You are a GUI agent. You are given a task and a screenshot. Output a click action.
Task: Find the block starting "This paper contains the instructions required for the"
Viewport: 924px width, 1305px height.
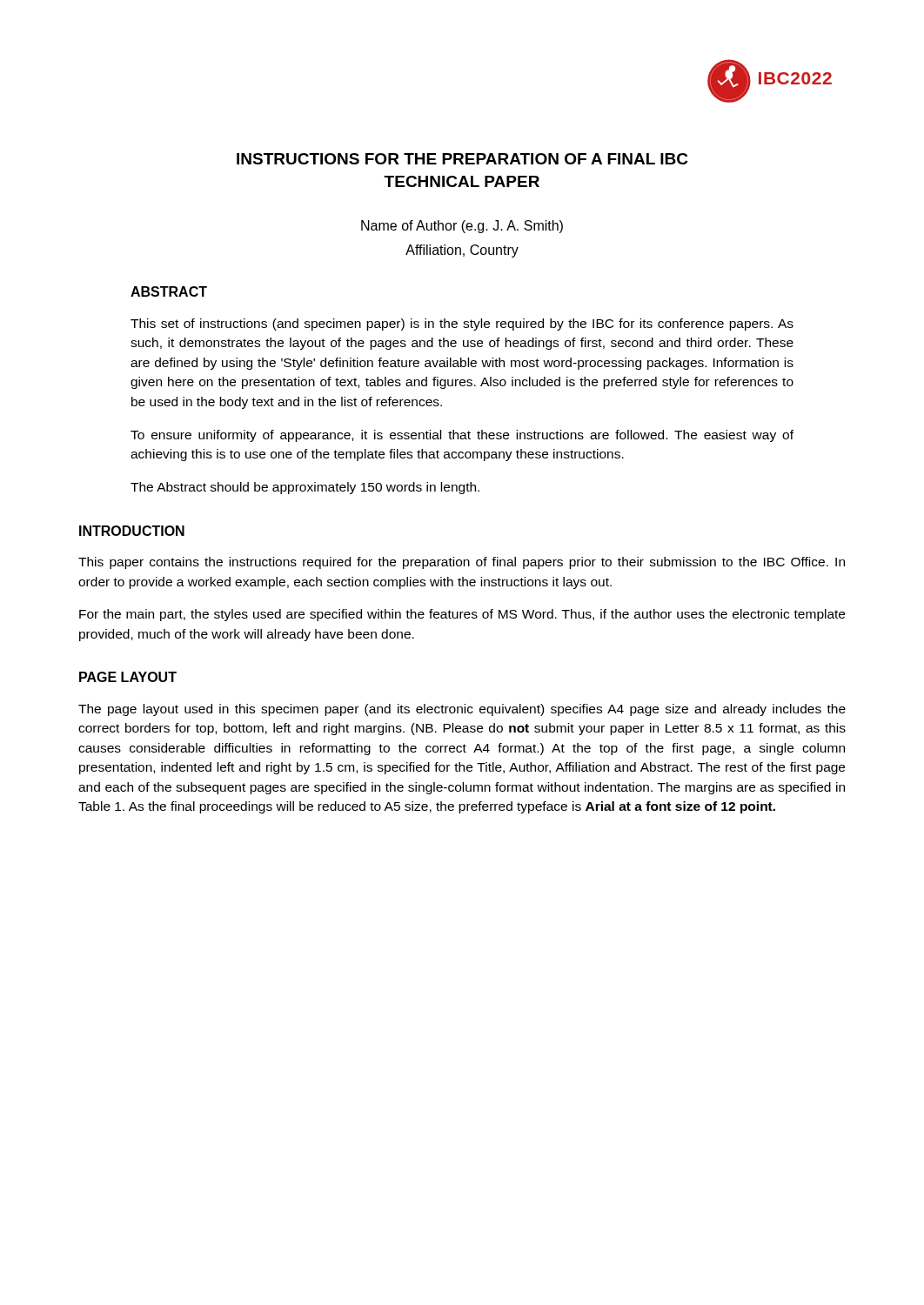click(462, 571)
